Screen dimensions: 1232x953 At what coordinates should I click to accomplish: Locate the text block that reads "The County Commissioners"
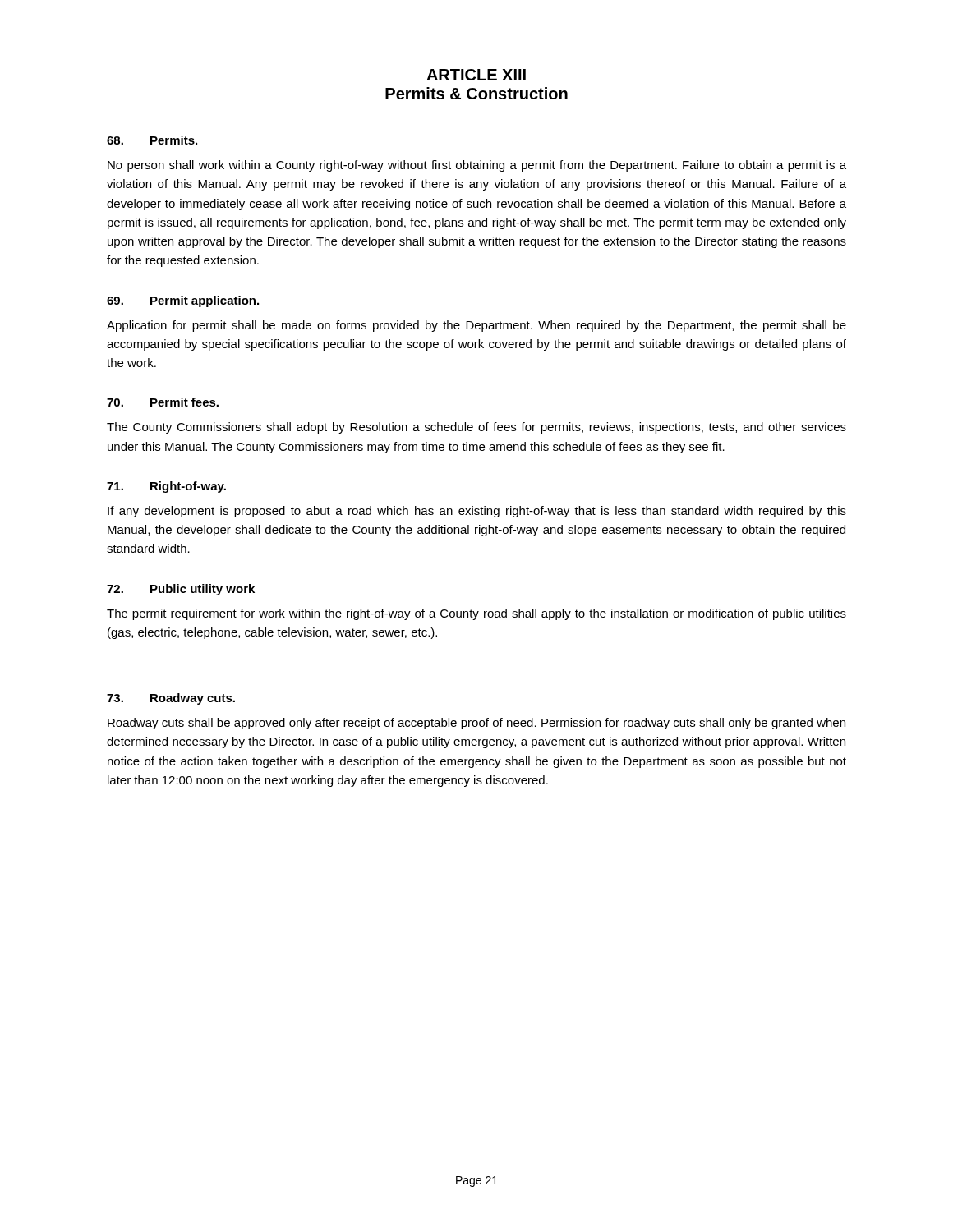click(x=476, y=436)
